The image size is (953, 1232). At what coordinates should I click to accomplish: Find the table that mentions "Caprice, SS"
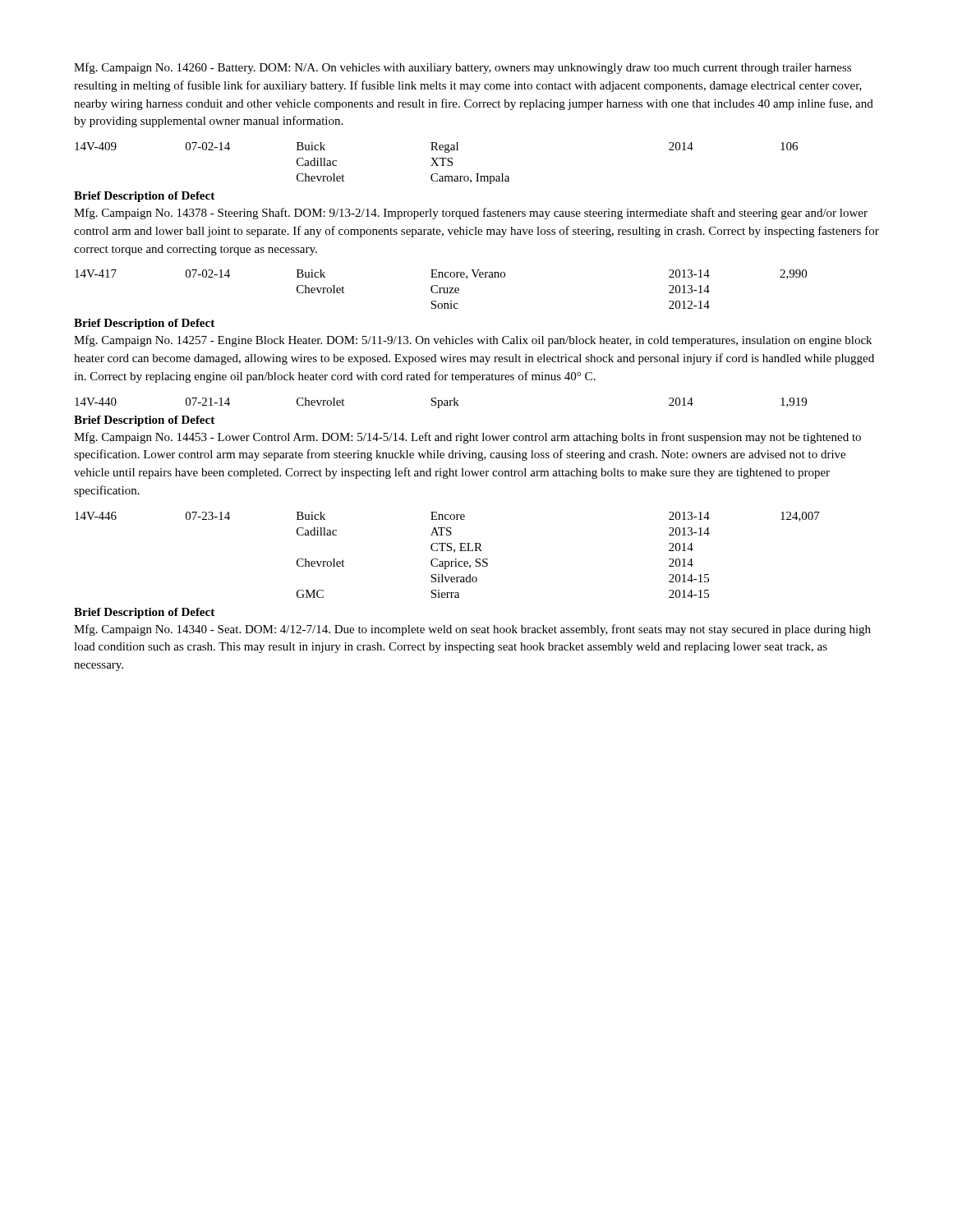(x=476, y=555)
